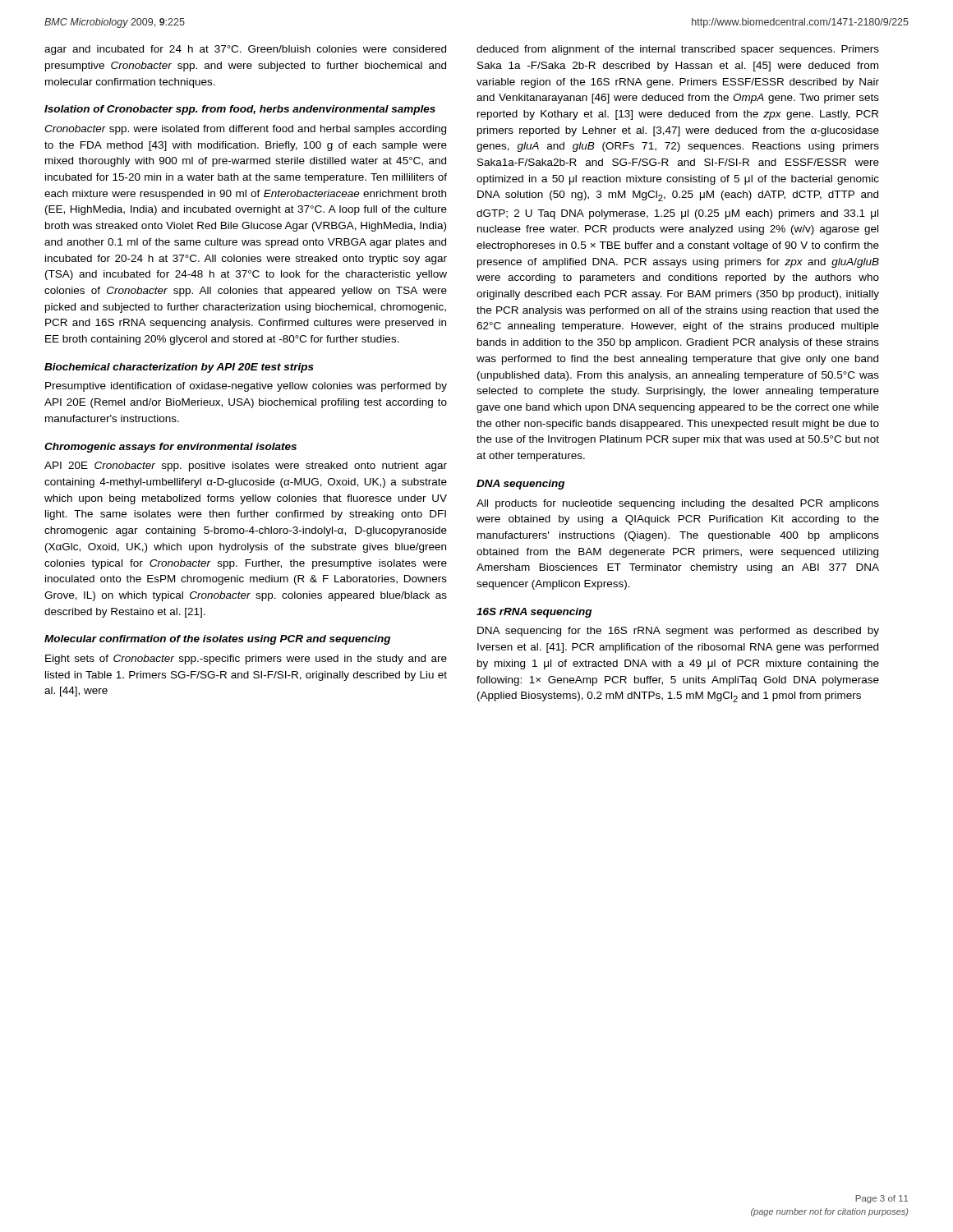Image resolution: width=953 pixels, height=1232 pixels.
Task: Click on the section header that says "Isolation of Cronobacter spp. from"
Action: click(240, 109)
